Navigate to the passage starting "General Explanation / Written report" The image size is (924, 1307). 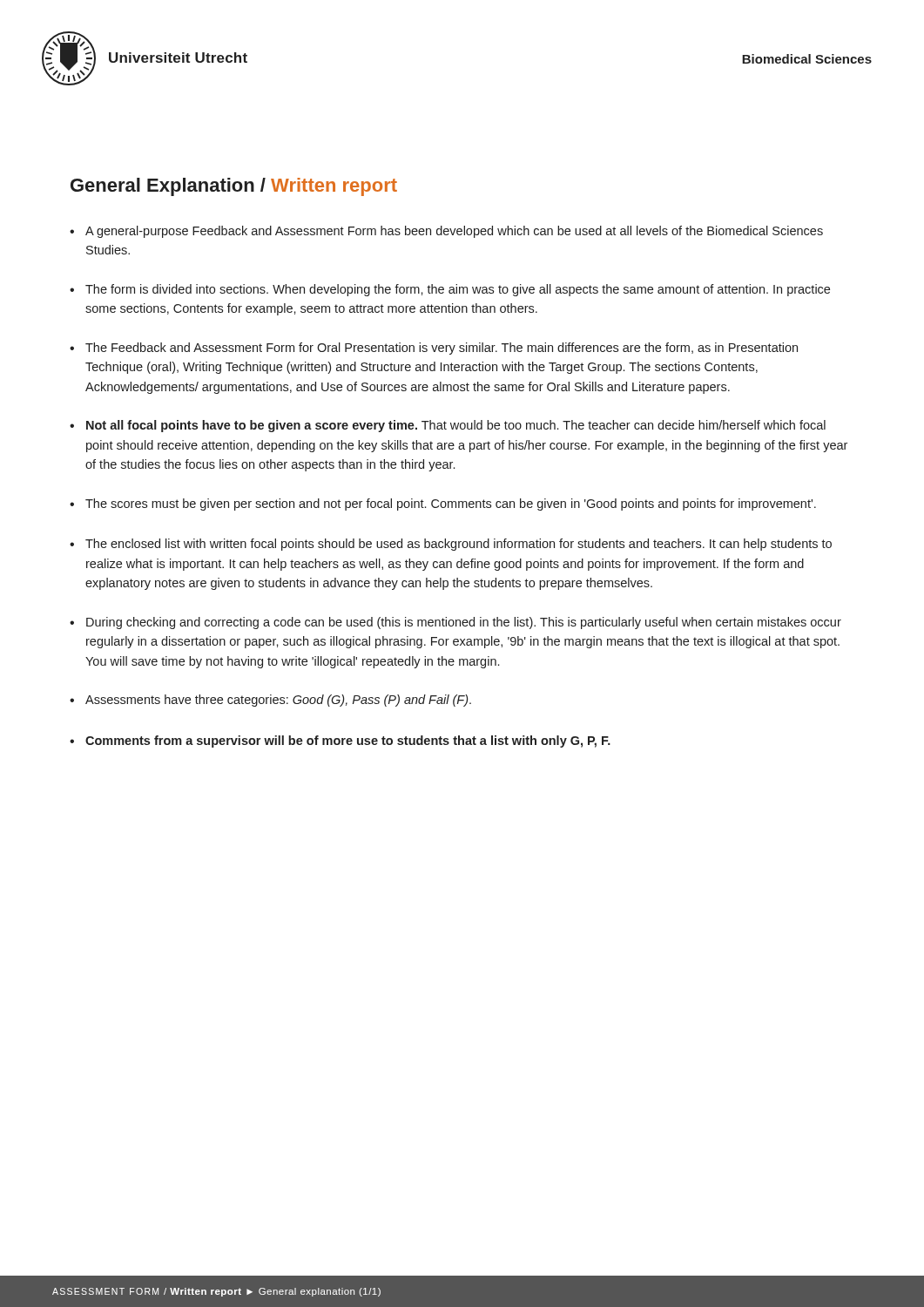pyautogui.click(x=233, y=185)
